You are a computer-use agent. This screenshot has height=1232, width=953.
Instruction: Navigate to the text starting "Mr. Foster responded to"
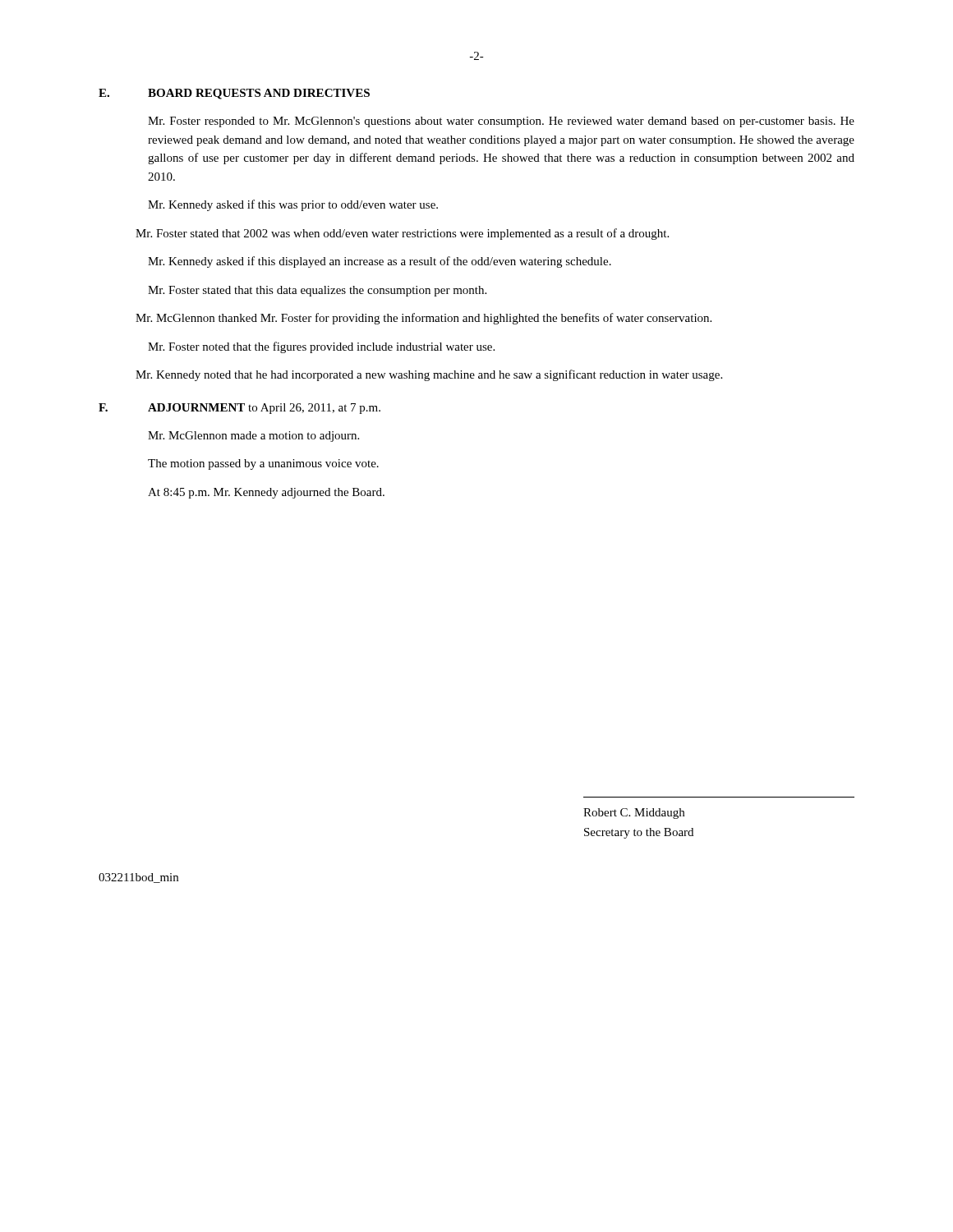click(x=501, y=148)
